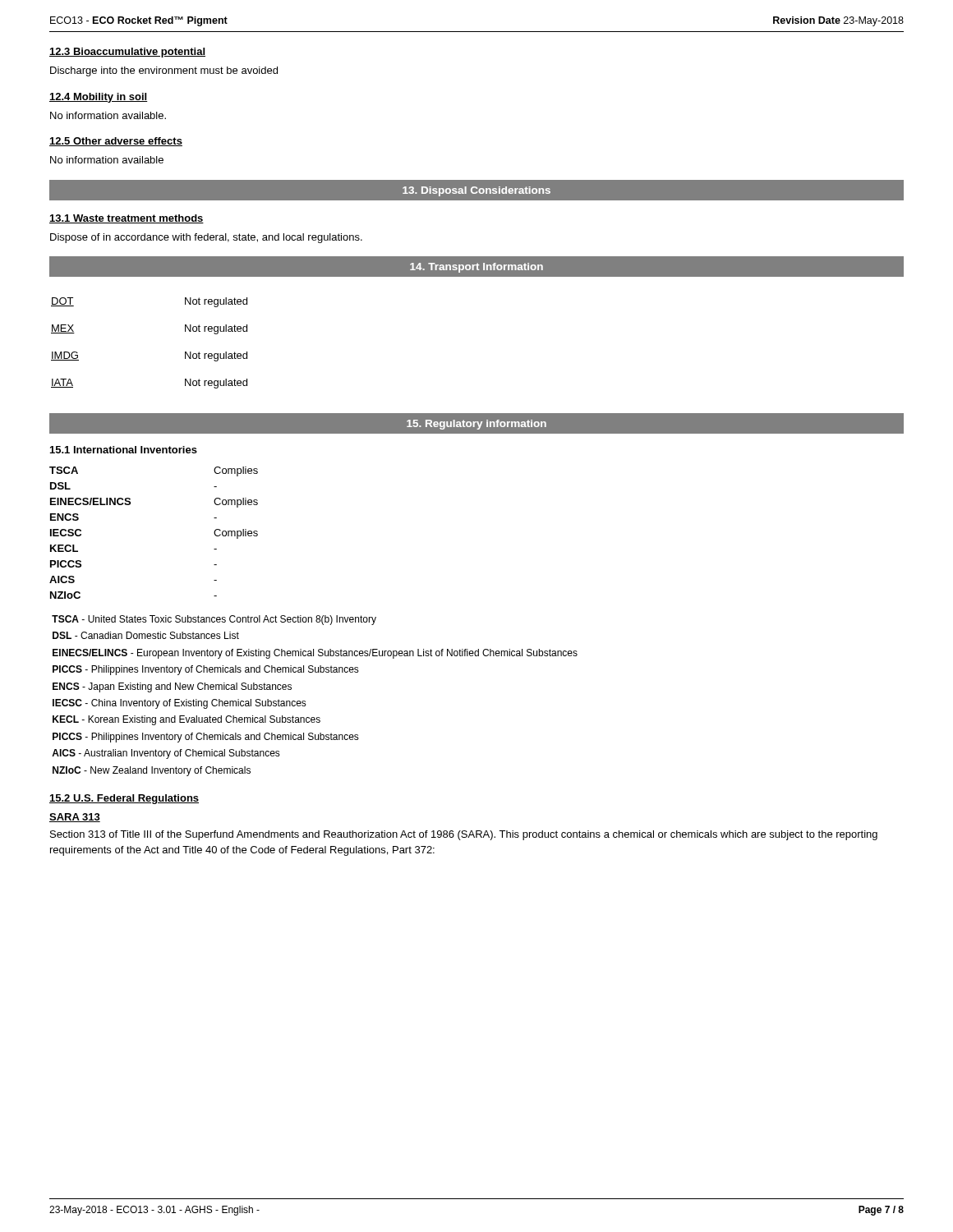
Task: Click on the region starting "ENCS - Japan Existing and New"
Action: point(171,686)
